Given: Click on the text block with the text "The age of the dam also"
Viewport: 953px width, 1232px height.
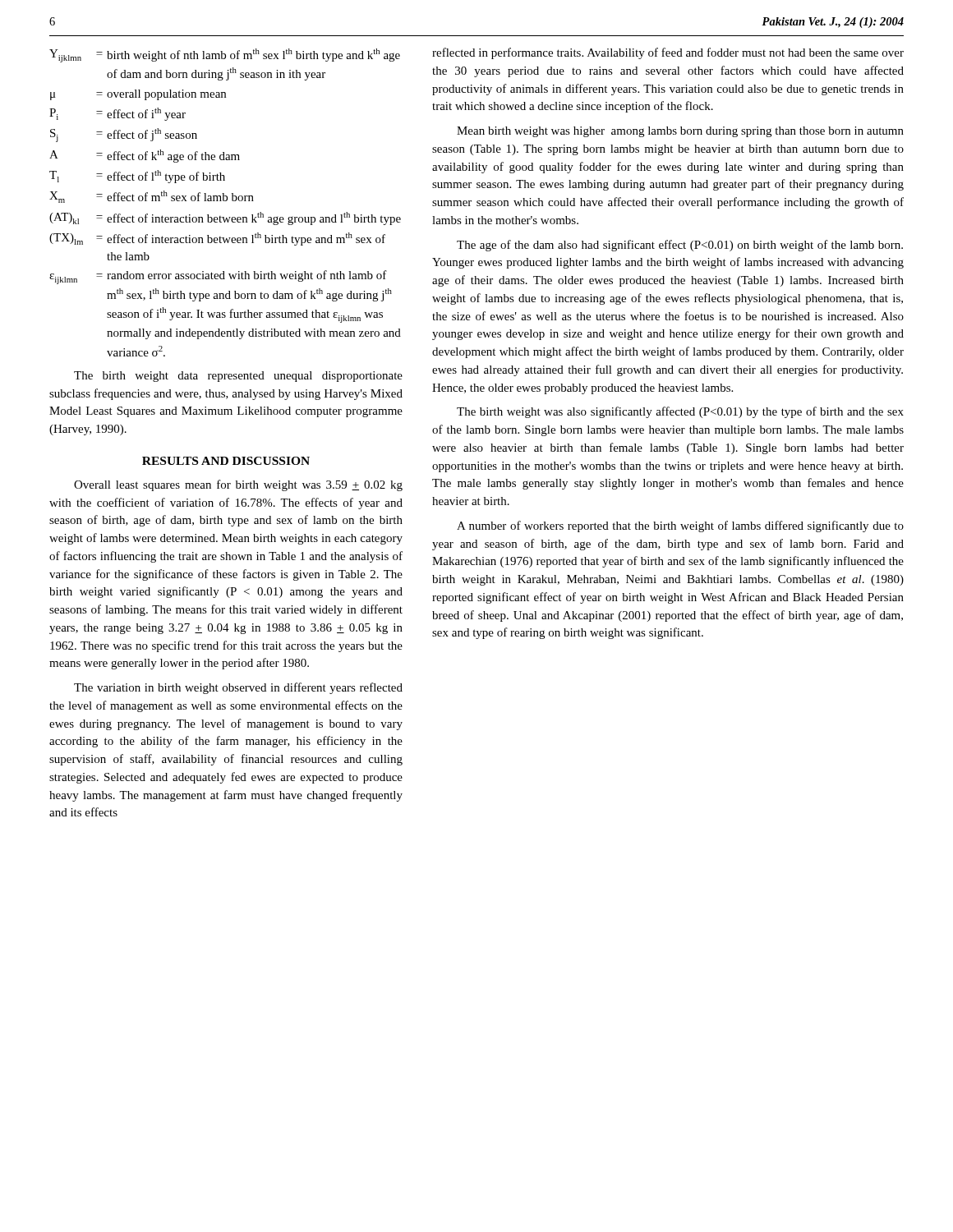Looking at the screenshot, I should tap(668, 317).
